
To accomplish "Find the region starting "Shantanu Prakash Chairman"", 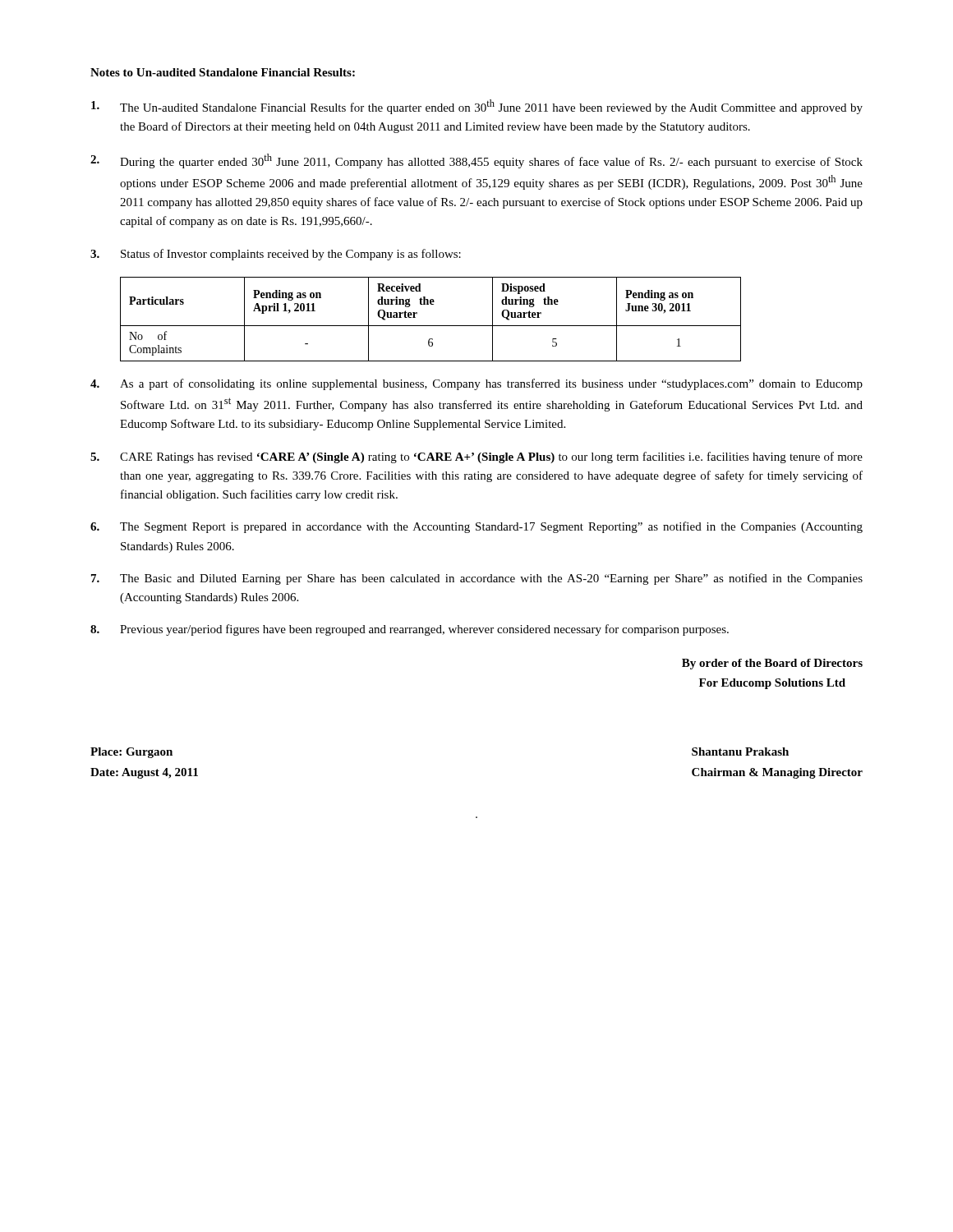I will point(777,762).
